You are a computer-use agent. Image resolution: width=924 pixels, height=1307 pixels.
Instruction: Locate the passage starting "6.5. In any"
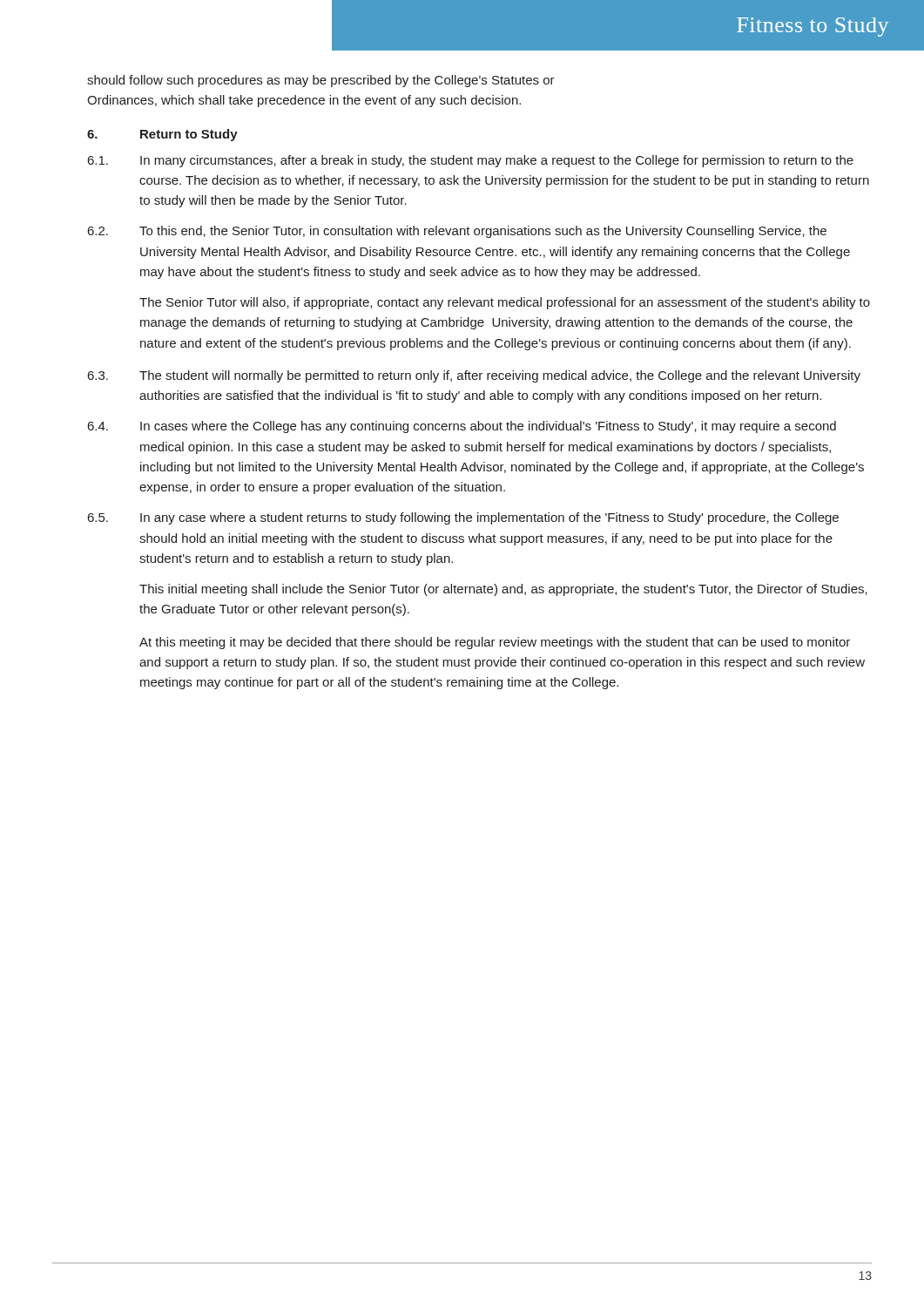(x=479, y=538)
